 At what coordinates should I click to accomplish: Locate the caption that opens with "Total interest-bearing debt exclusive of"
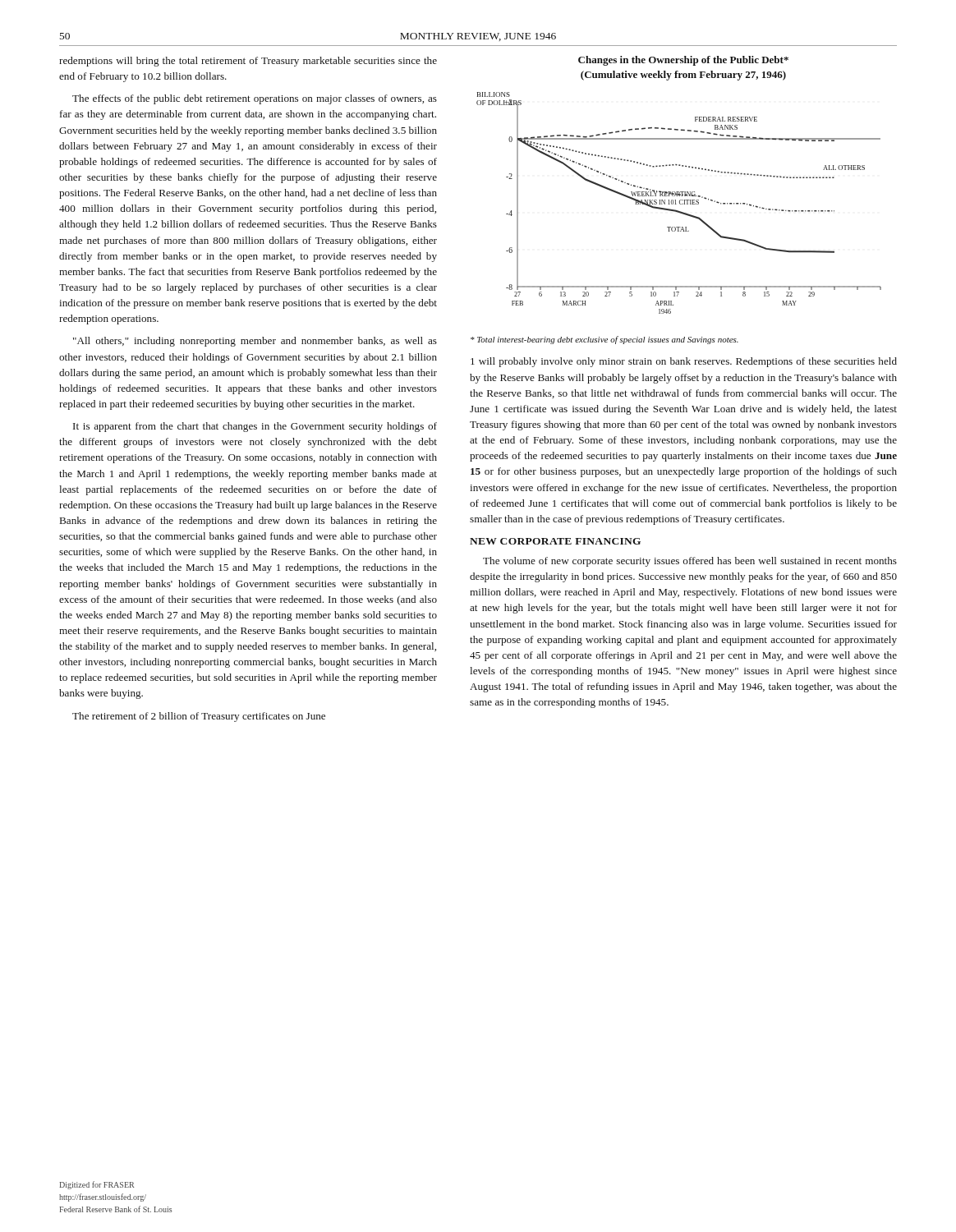(x=604, y=339)
